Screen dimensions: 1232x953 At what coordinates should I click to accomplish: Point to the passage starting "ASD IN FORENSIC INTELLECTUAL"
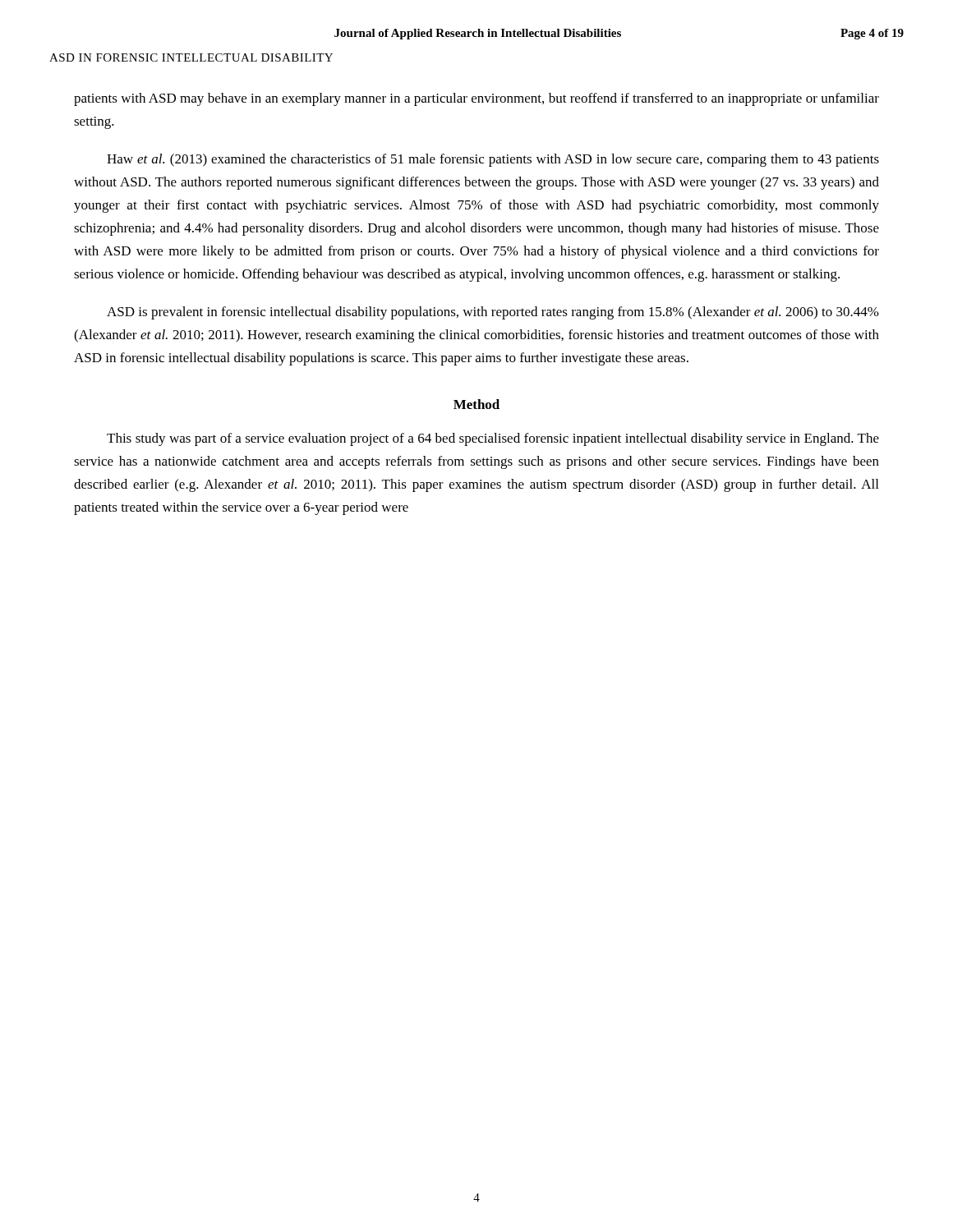coord(191,57)
